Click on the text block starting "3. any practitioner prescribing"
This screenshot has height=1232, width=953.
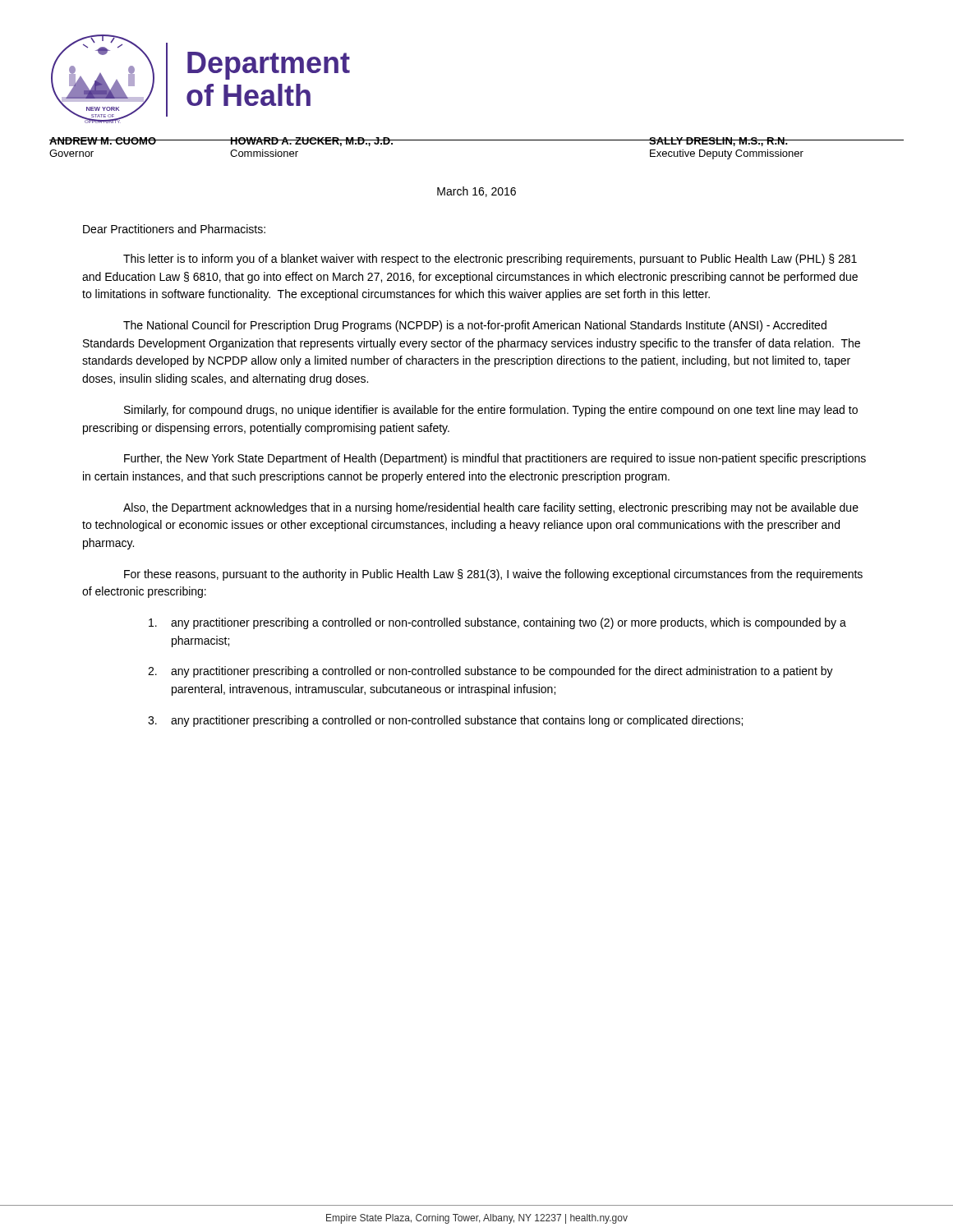(x=509, y=721)
